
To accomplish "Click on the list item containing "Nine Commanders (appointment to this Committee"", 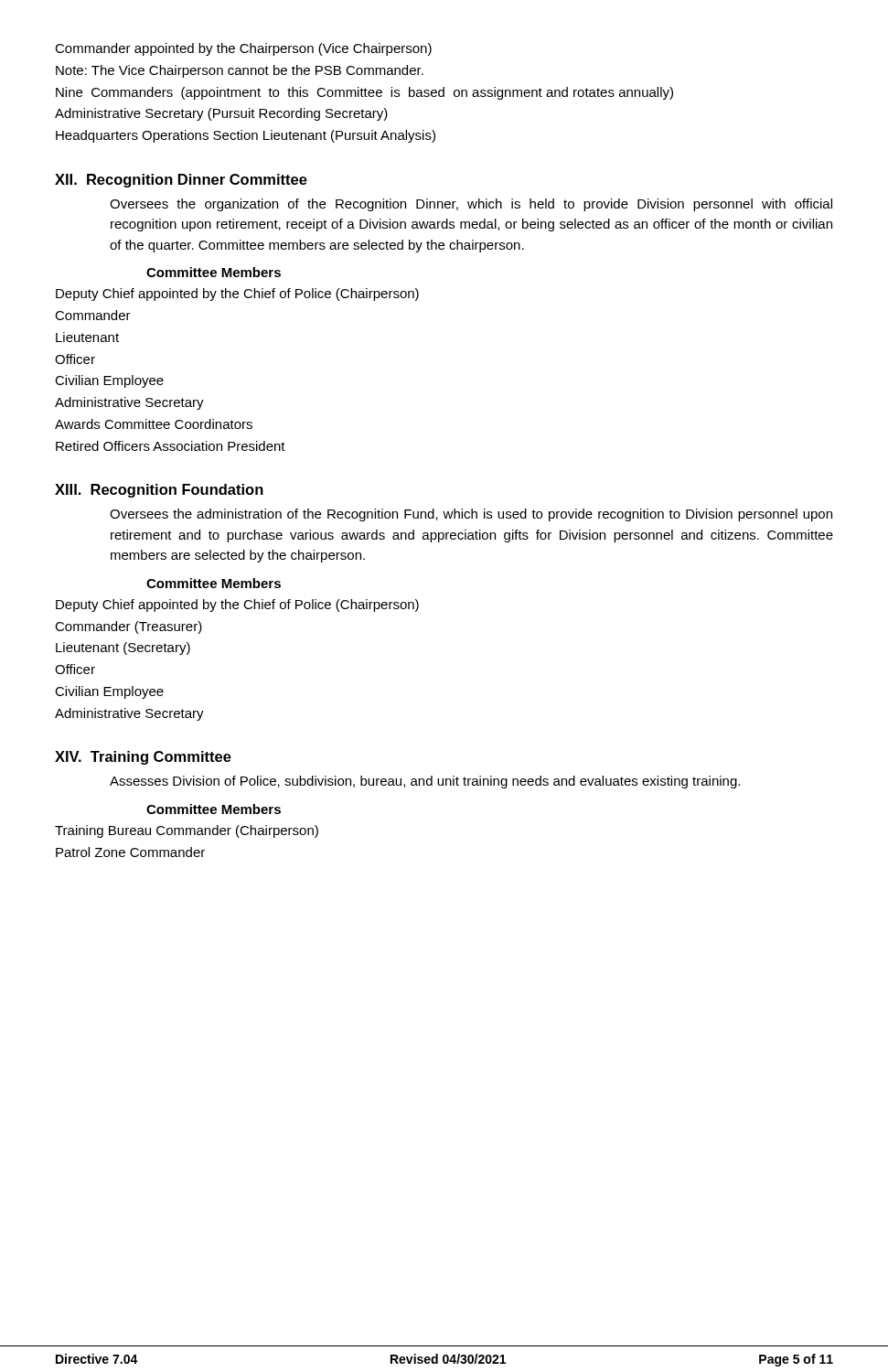I will point(364,91).
